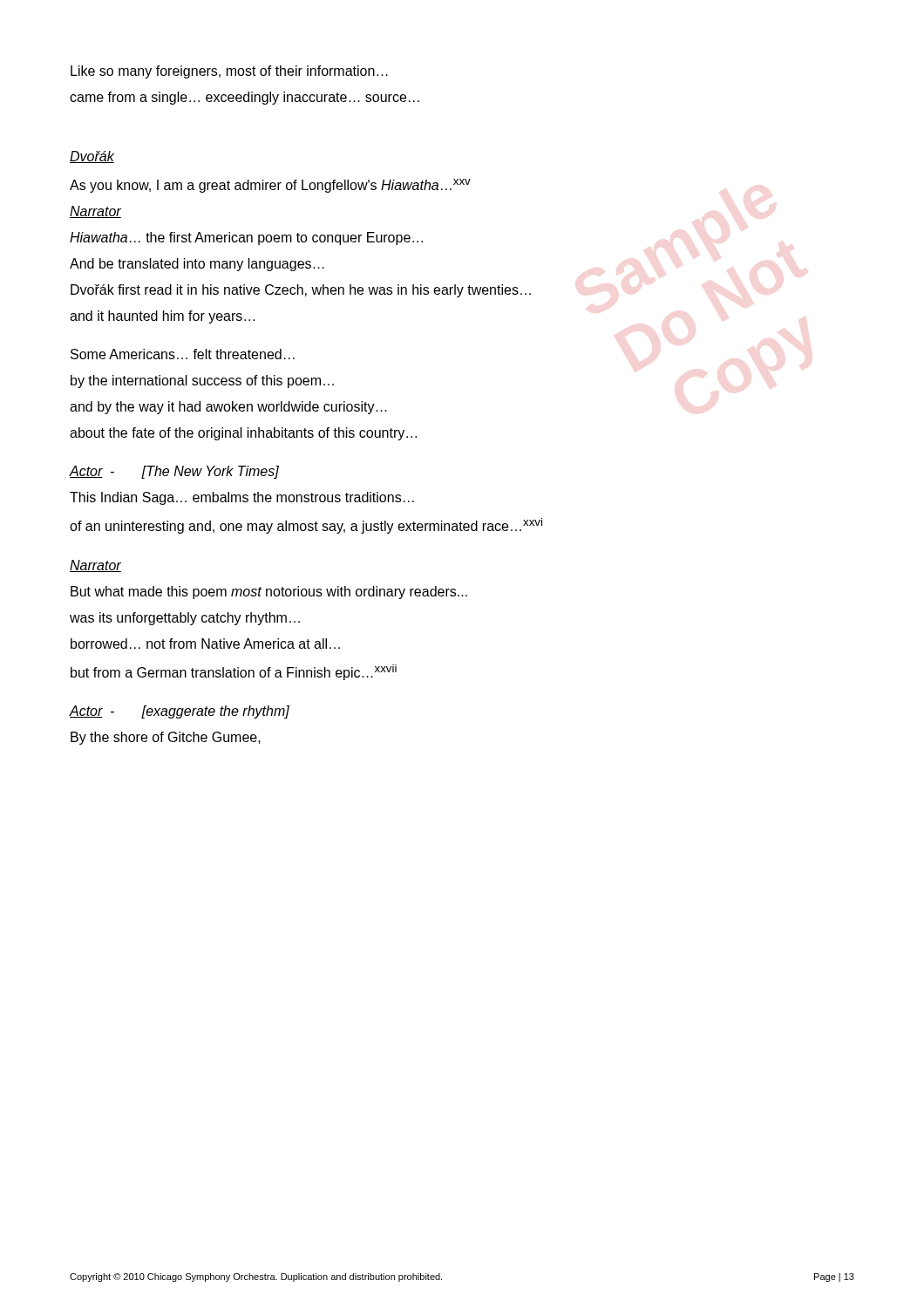Find the text block starting "but from a German translation of a"
924x1308 pixels.
click(233, 671)
